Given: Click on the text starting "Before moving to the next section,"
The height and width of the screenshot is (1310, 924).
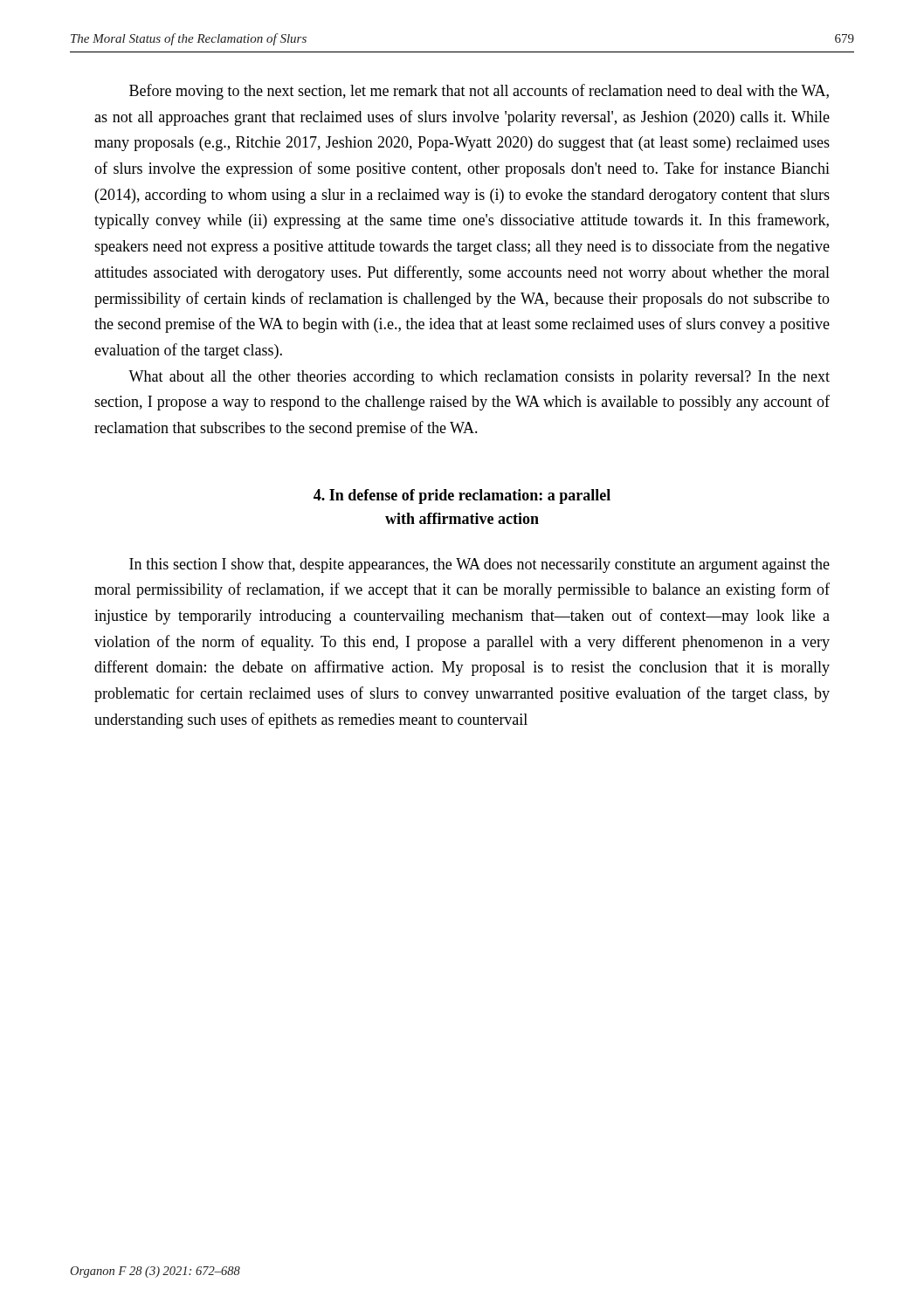Looking at the screenshot, I should [x=462, y=220].
